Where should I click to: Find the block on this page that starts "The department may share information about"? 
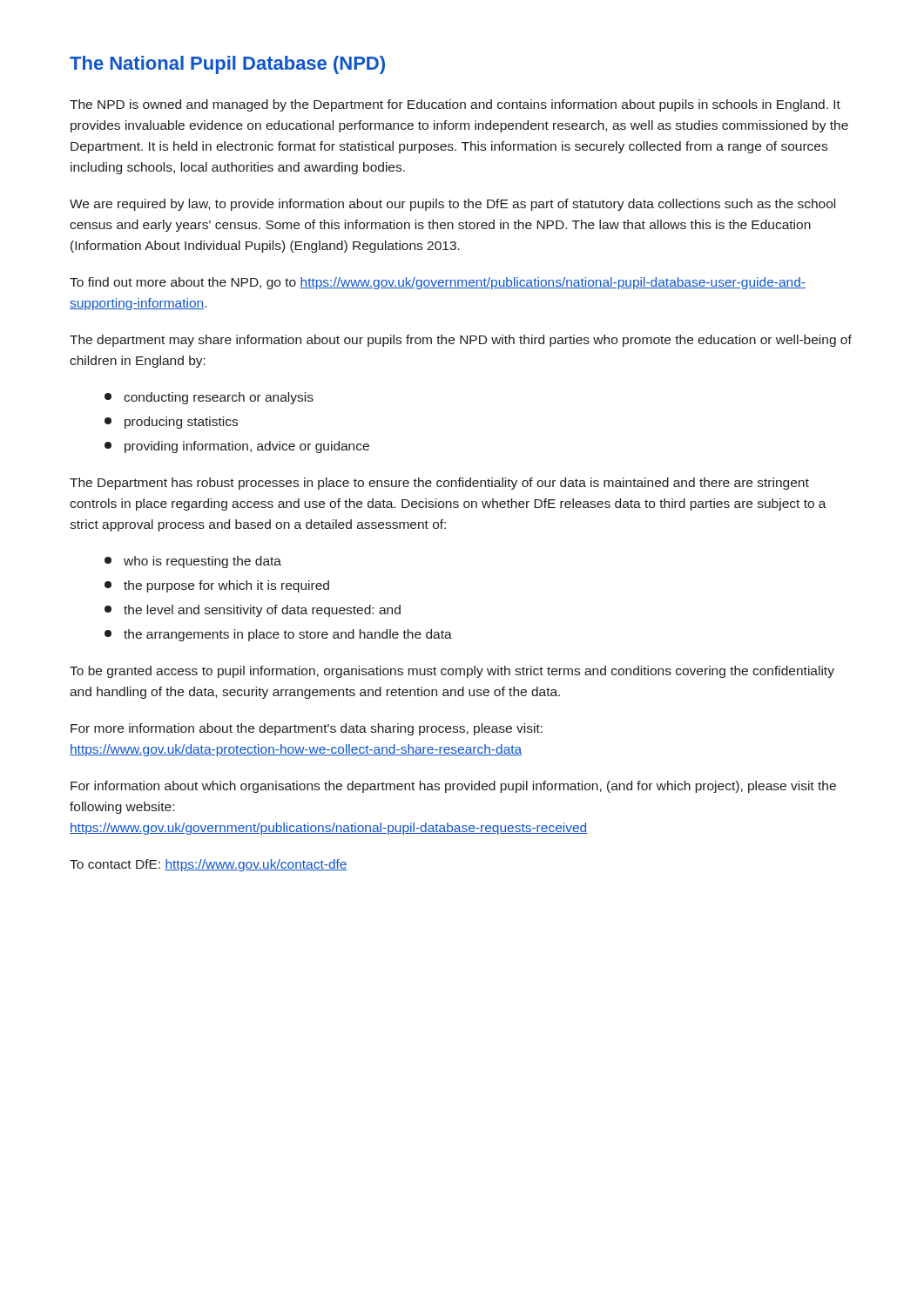pos(461,350)
